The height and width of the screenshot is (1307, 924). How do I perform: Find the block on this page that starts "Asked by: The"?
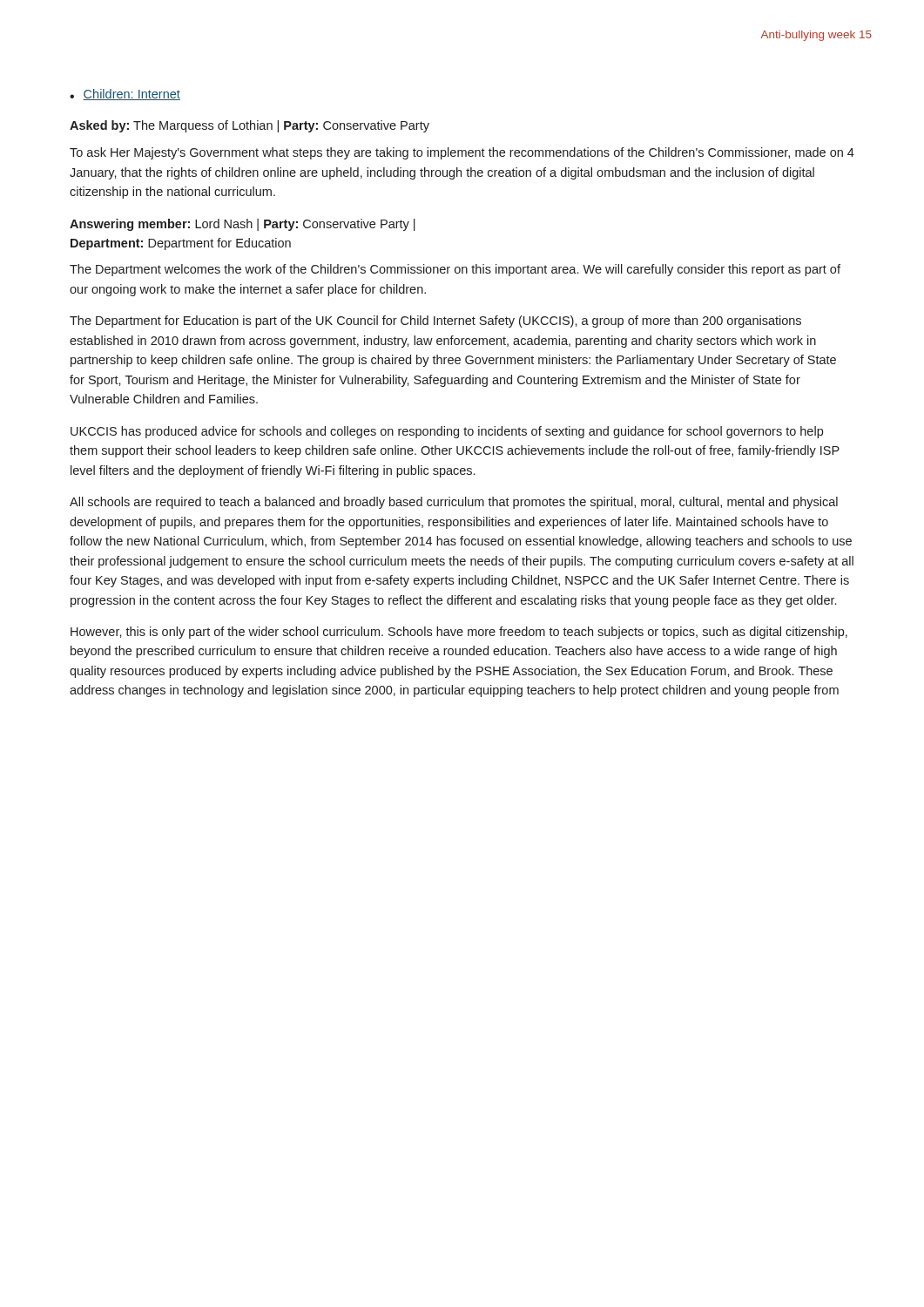click(x=249, y=126)
